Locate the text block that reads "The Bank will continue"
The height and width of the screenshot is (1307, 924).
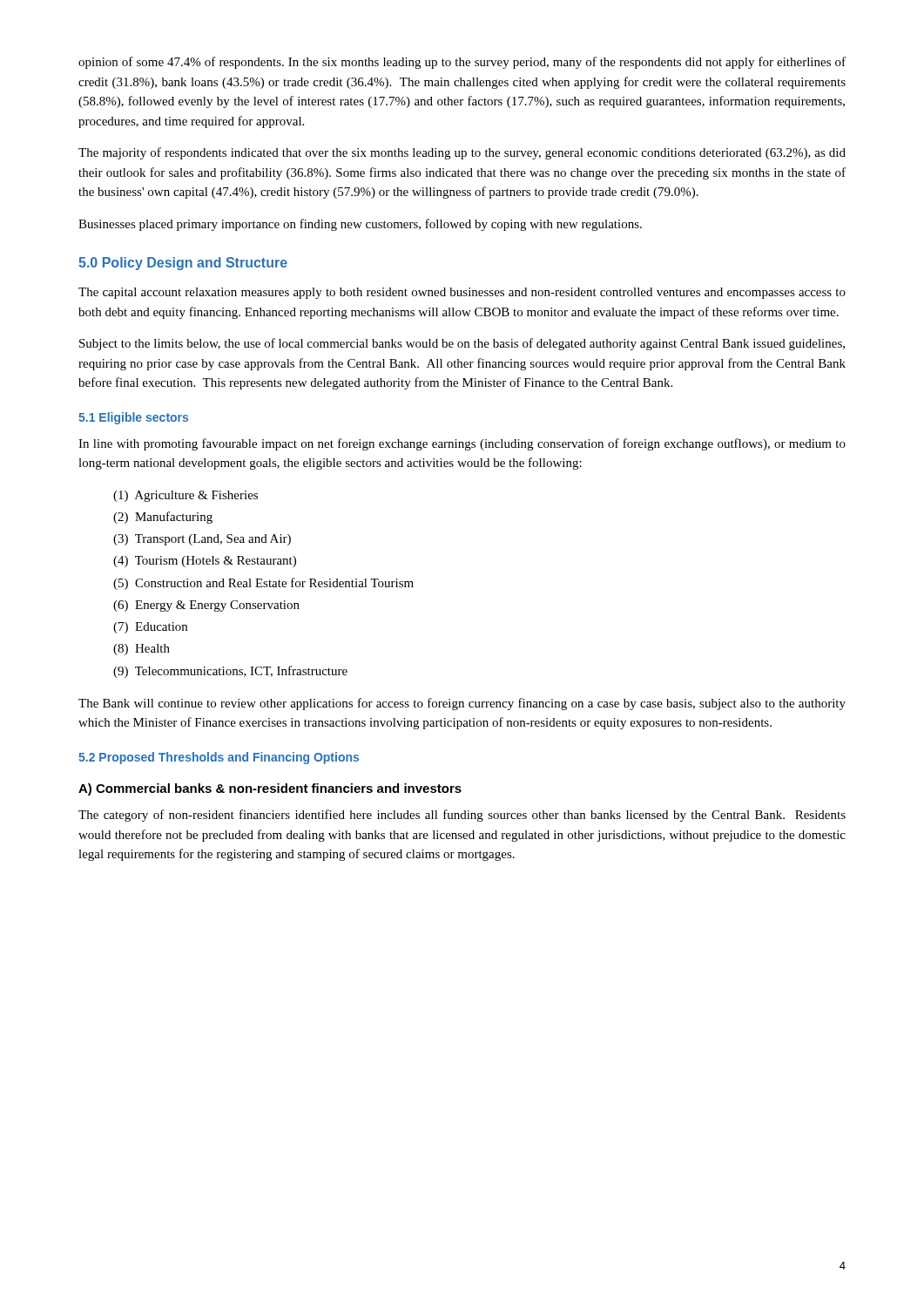pos(462,713)
